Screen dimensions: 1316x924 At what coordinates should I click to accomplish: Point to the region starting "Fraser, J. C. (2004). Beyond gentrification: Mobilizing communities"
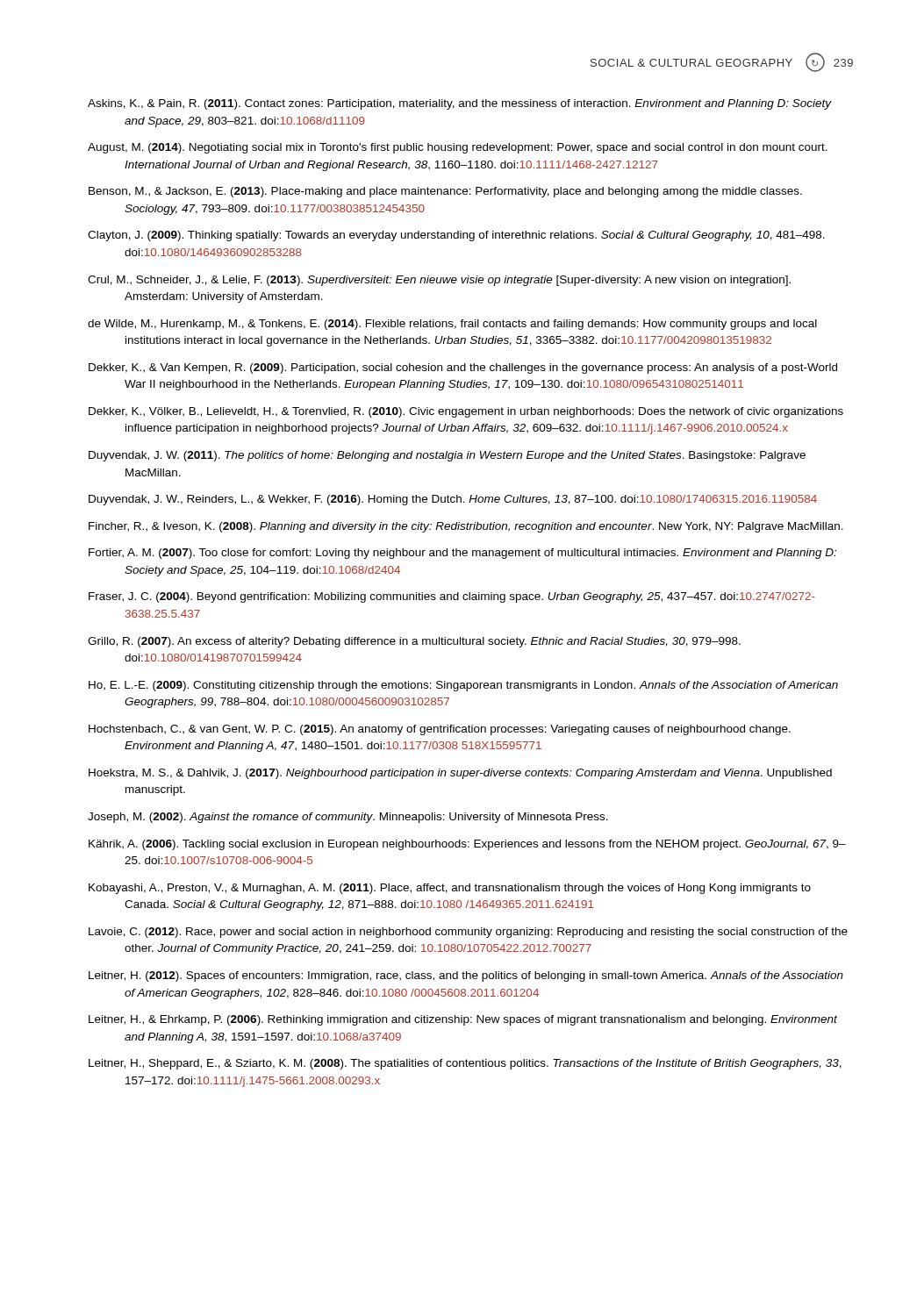[452, 605]
